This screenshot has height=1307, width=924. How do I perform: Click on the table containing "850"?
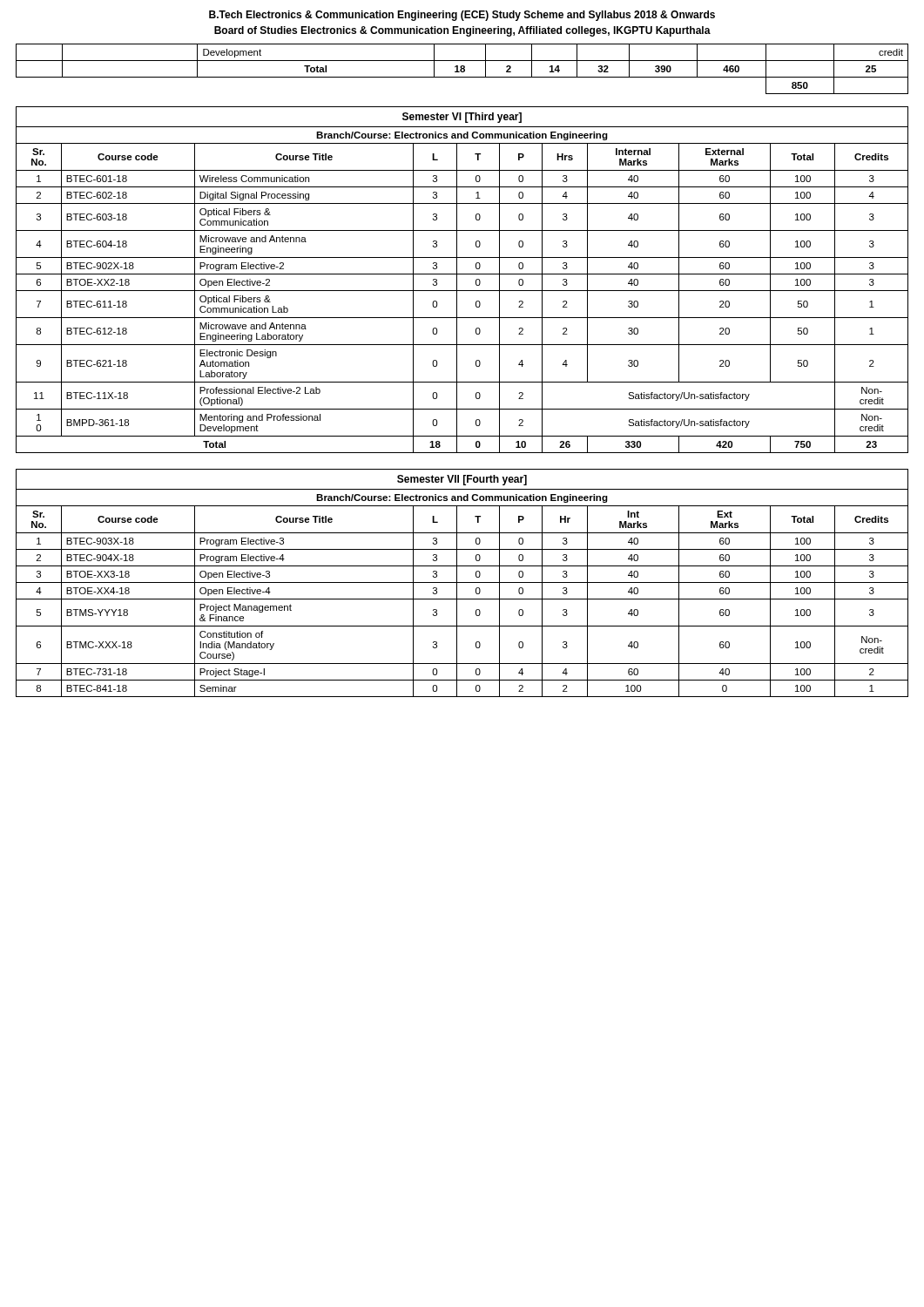(x=462, y=69)
